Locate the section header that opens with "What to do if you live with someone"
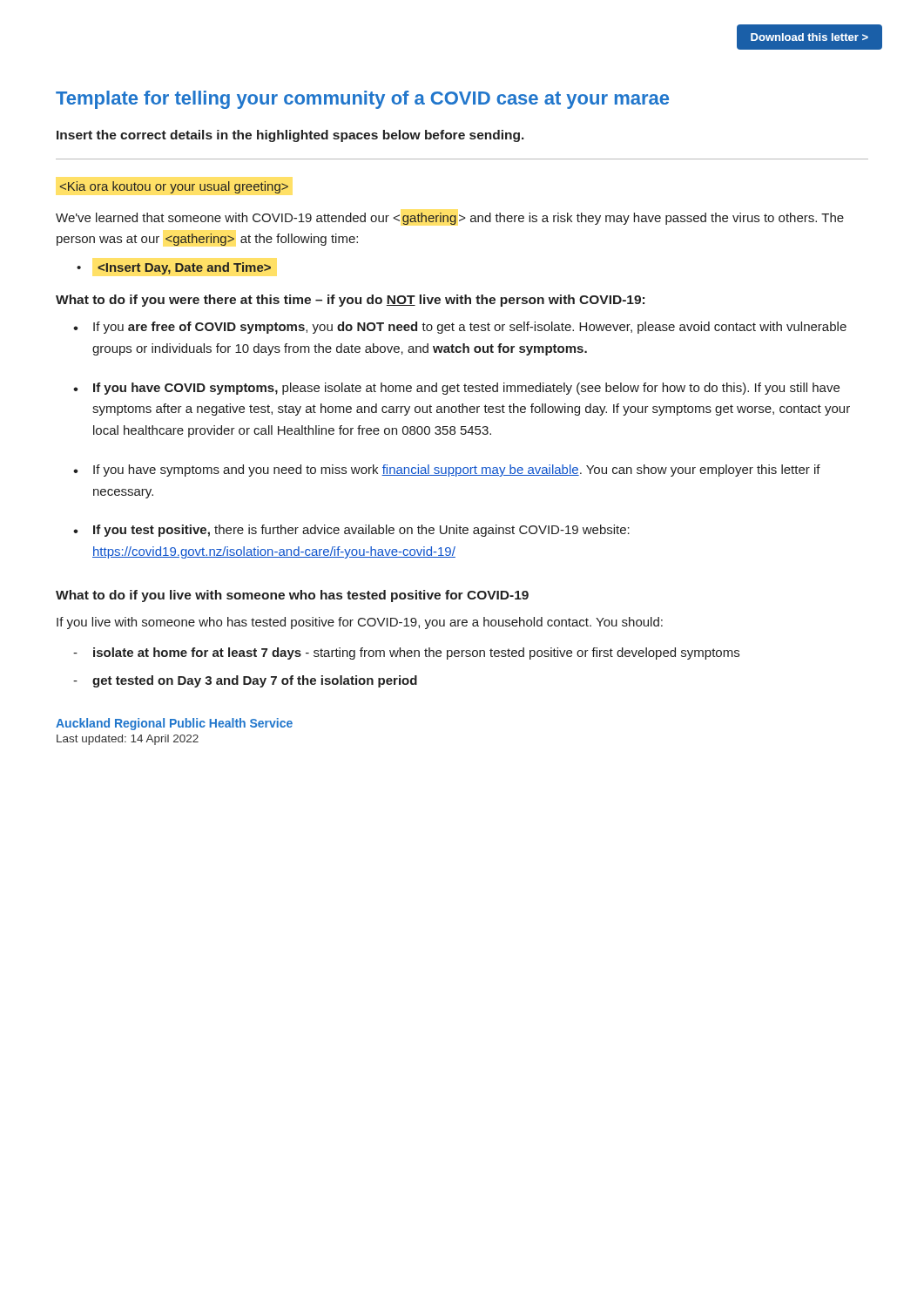 [292, 594]
